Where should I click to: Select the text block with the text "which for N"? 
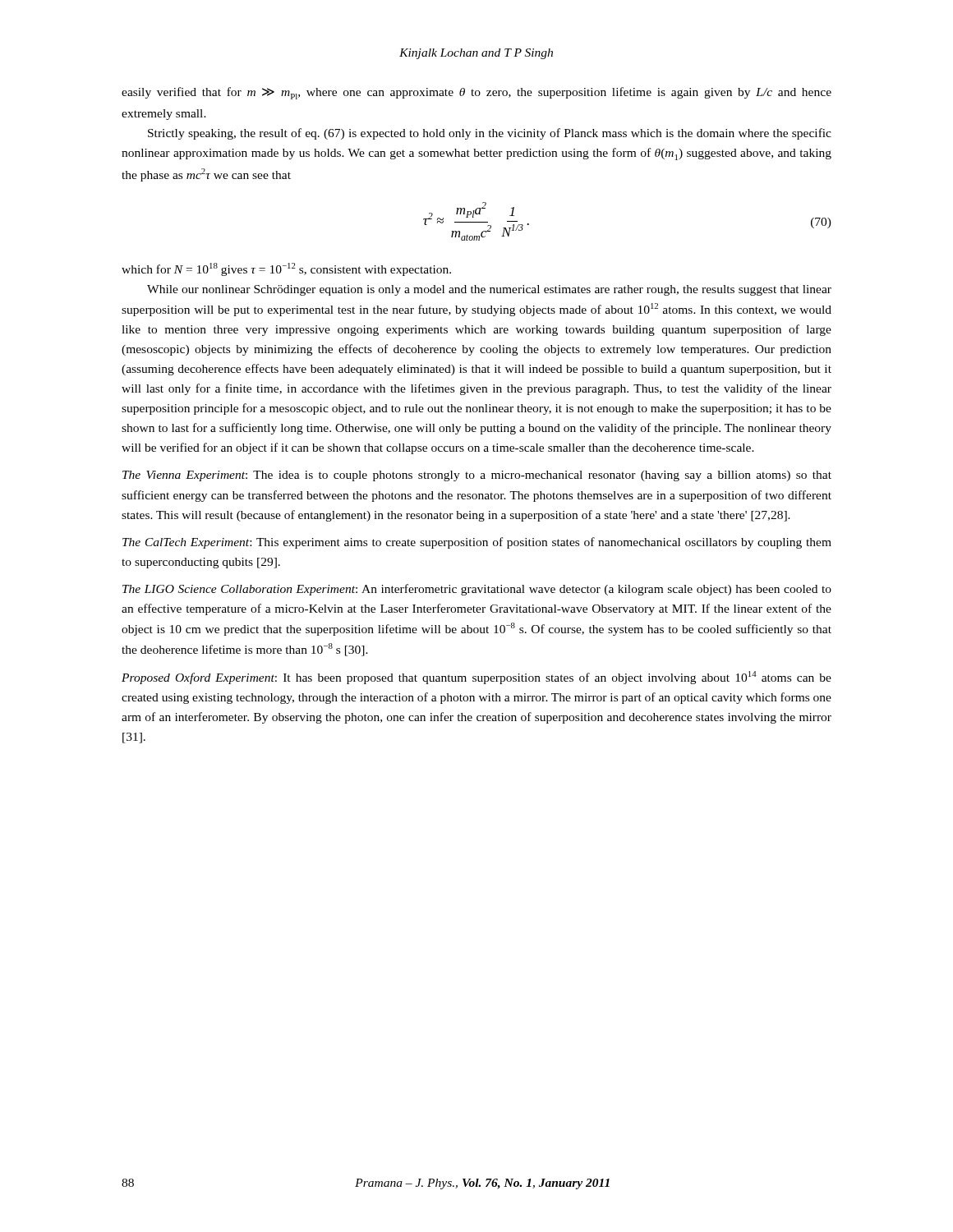[x=286, y=269]
